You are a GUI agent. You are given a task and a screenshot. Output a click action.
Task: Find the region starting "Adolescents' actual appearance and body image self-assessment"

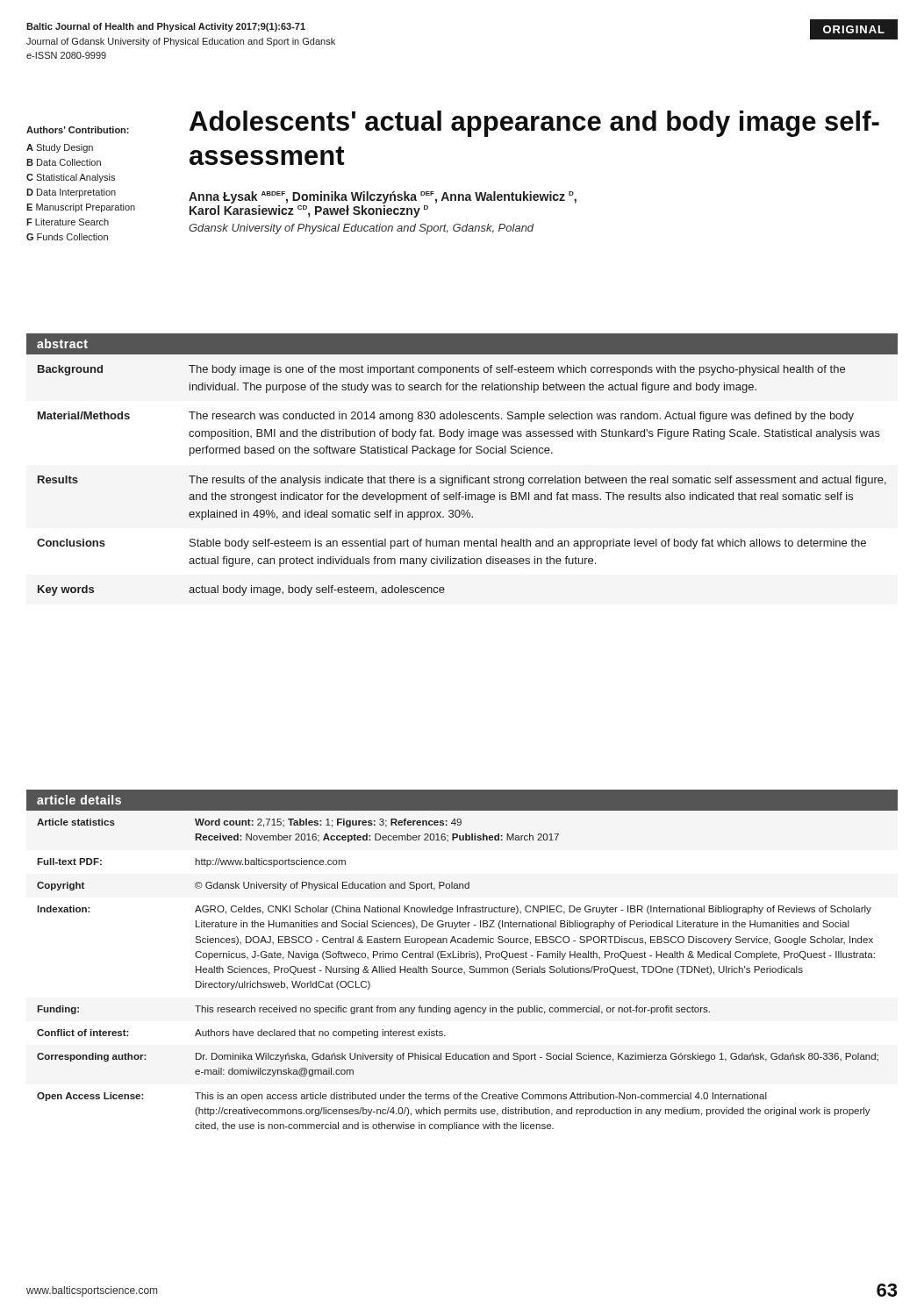(x=534, y=139)
